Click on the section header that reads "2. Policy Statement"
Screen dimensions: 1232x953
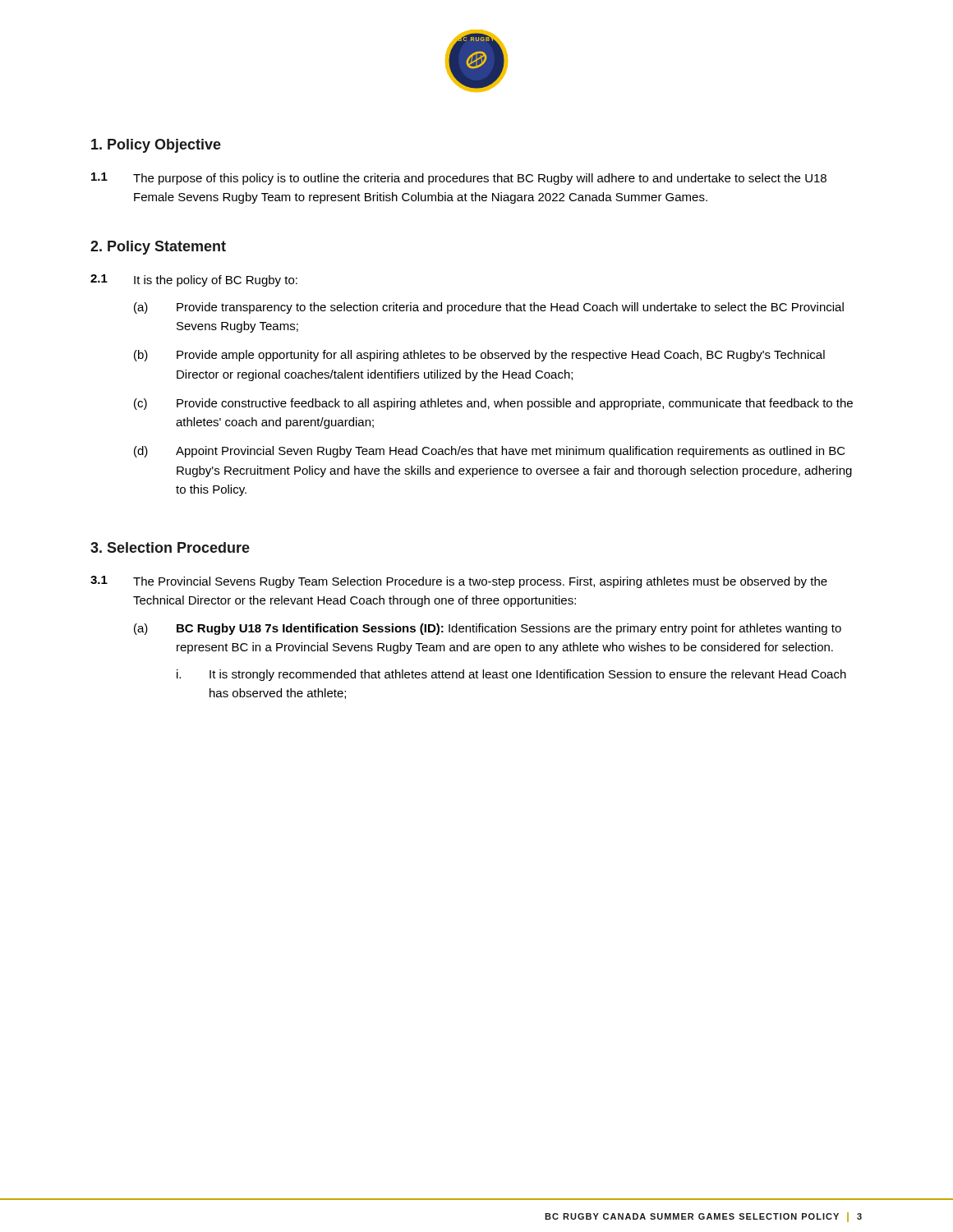pyautogui.click(x=158, y=246)
